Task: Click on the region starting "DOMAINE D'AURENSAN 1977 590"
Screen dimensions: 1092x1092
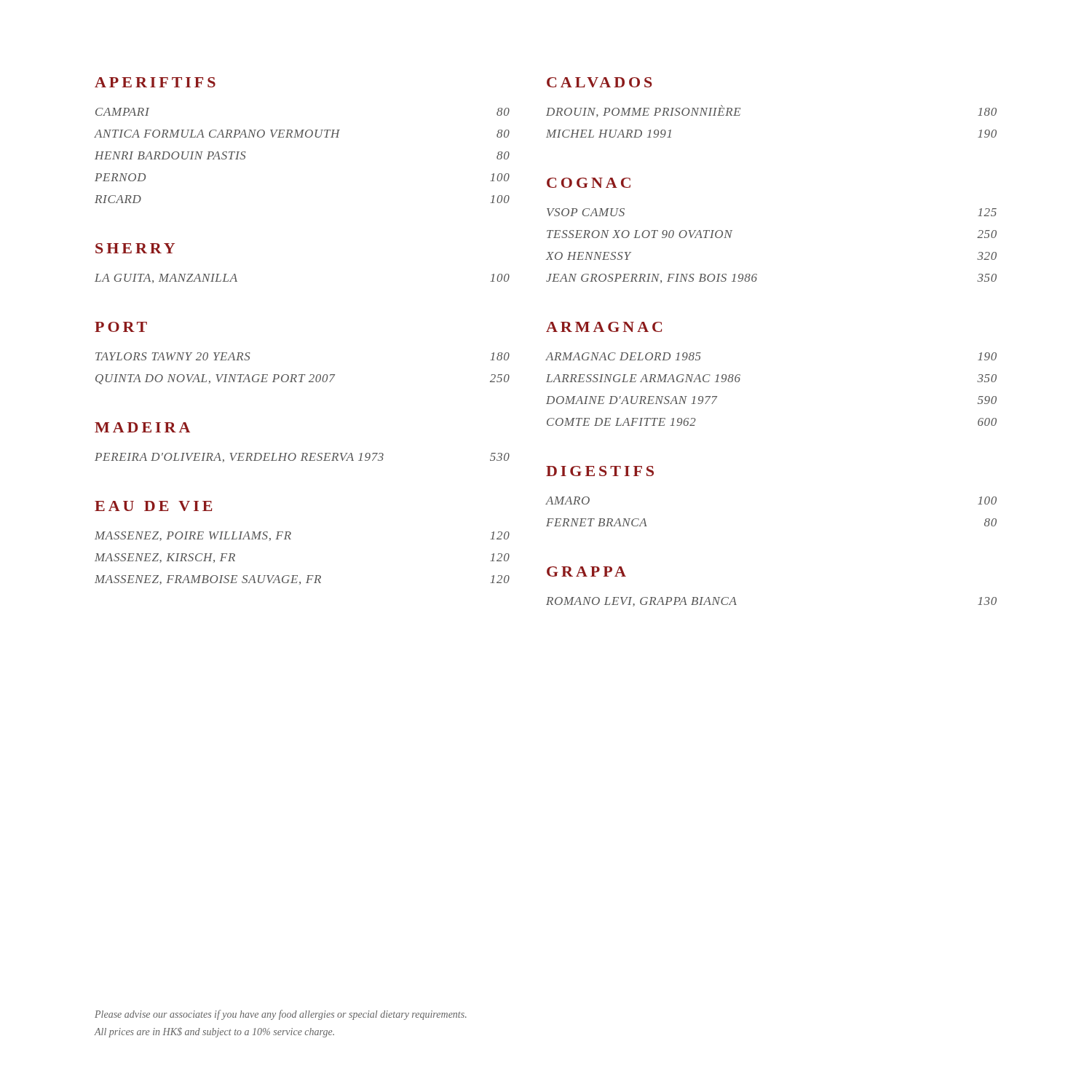Action: click(x=624, y=399)
